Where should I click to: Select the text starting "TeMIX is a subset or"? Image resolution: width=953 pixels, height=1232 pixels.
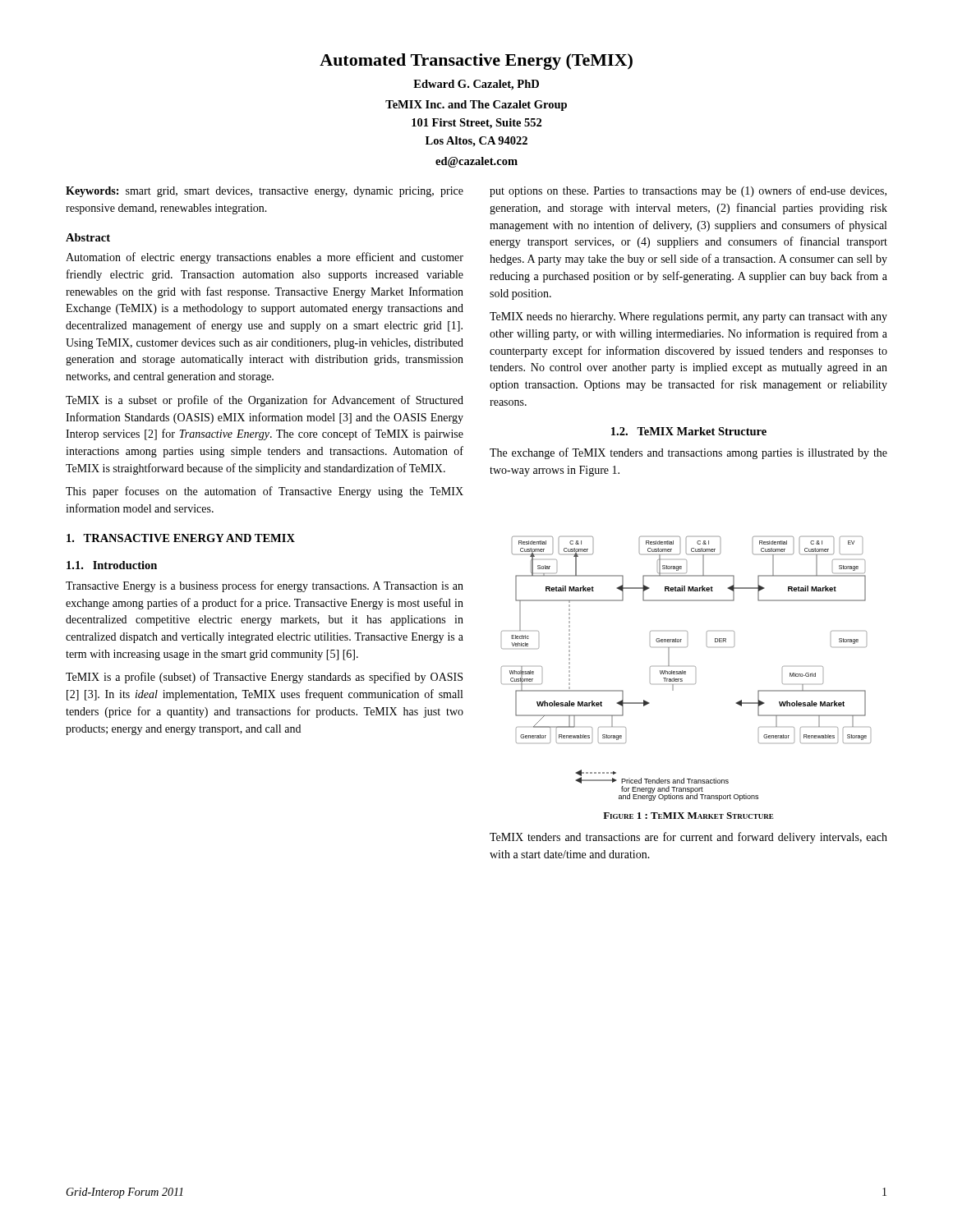(265, 434)
